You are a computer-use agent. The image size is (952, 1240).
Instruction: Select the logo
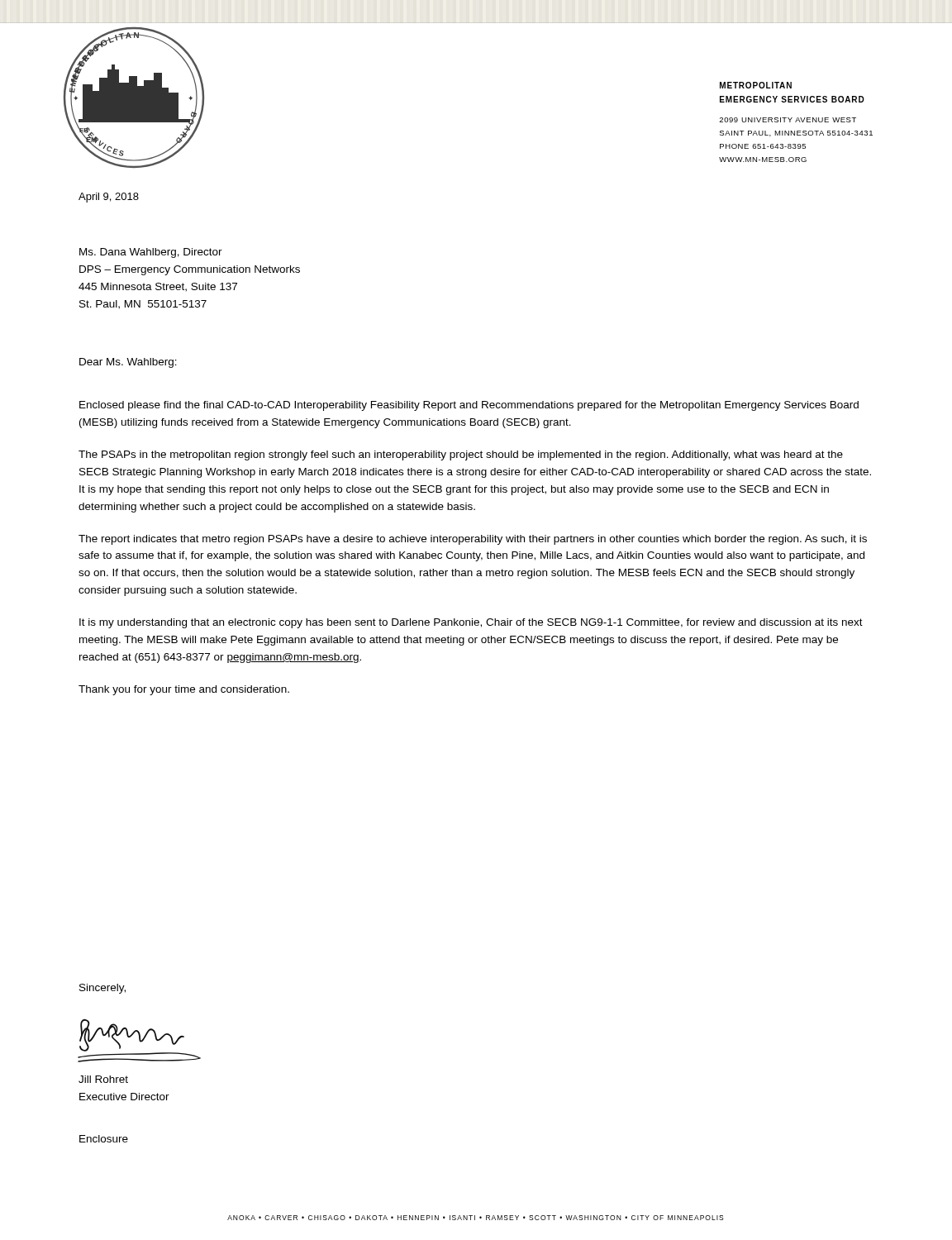134,97
